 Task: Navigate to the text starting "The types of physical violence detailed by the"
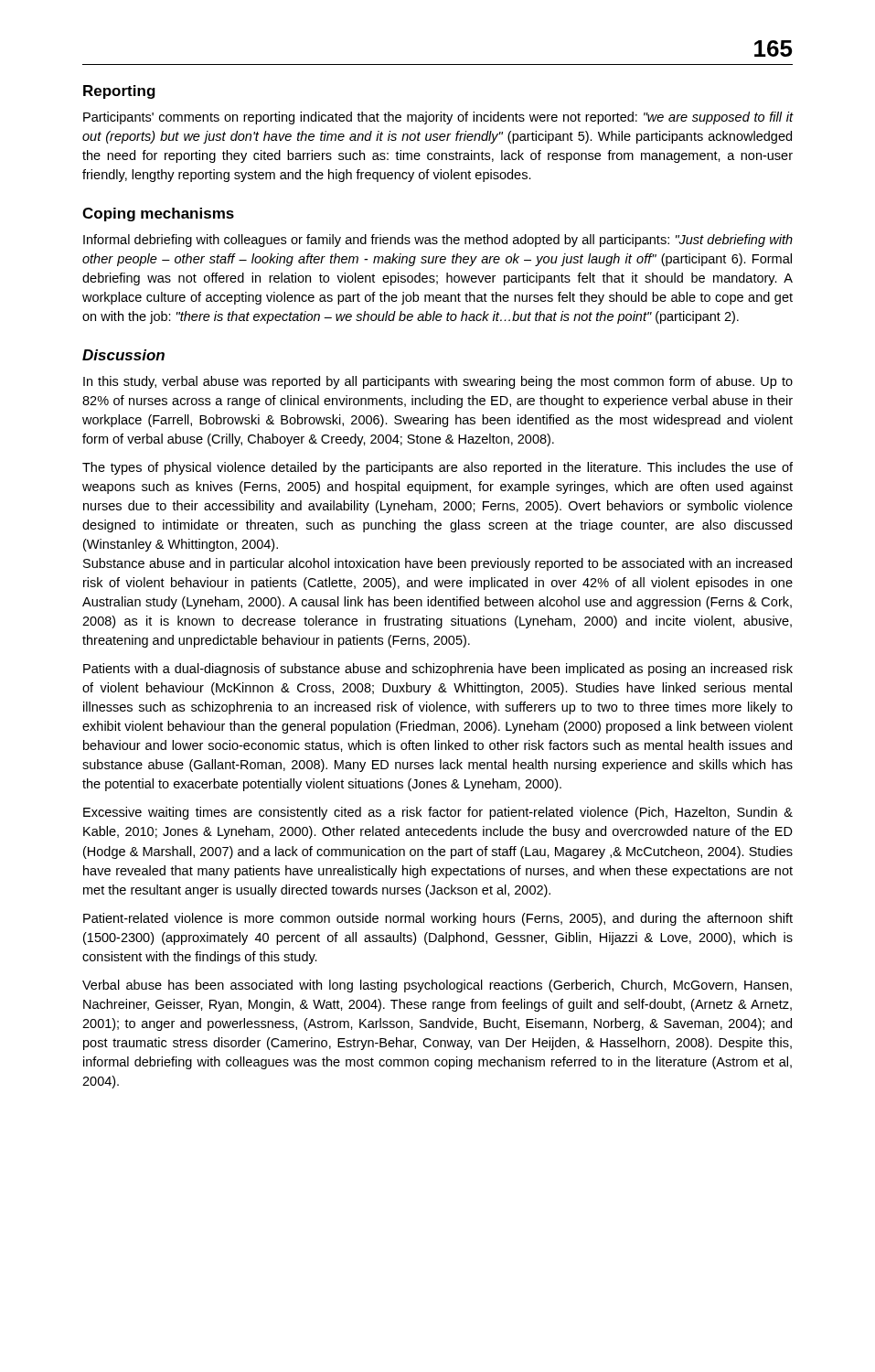coord(438,554)
